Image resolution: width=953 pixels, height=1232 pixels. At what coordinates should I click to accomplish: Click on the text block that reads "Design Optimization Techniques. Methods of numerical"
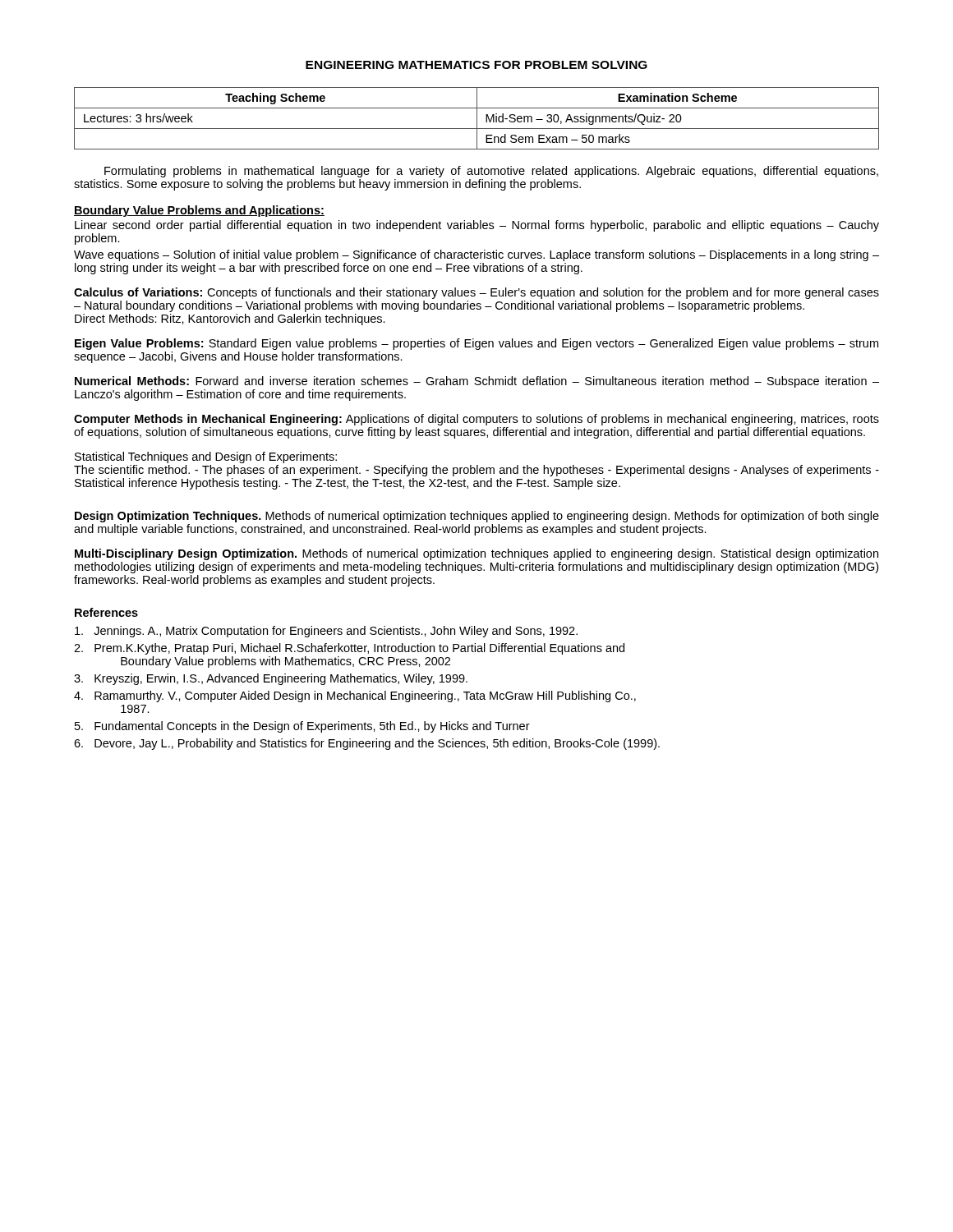click(x=476, y=522)
